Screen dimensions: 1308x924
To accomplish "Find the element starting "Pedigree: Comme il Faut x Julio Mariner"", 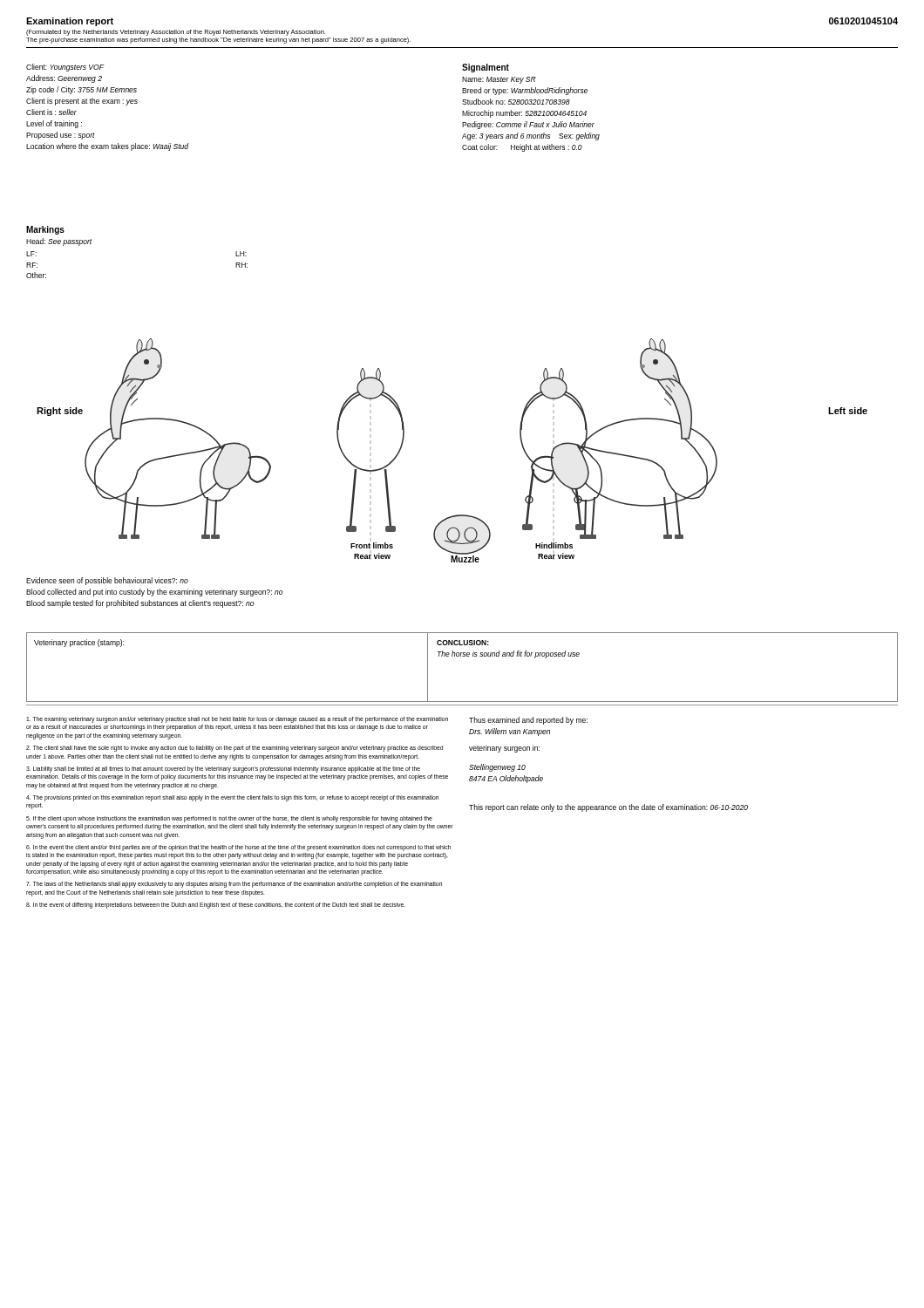I will [x=528, y=125].
